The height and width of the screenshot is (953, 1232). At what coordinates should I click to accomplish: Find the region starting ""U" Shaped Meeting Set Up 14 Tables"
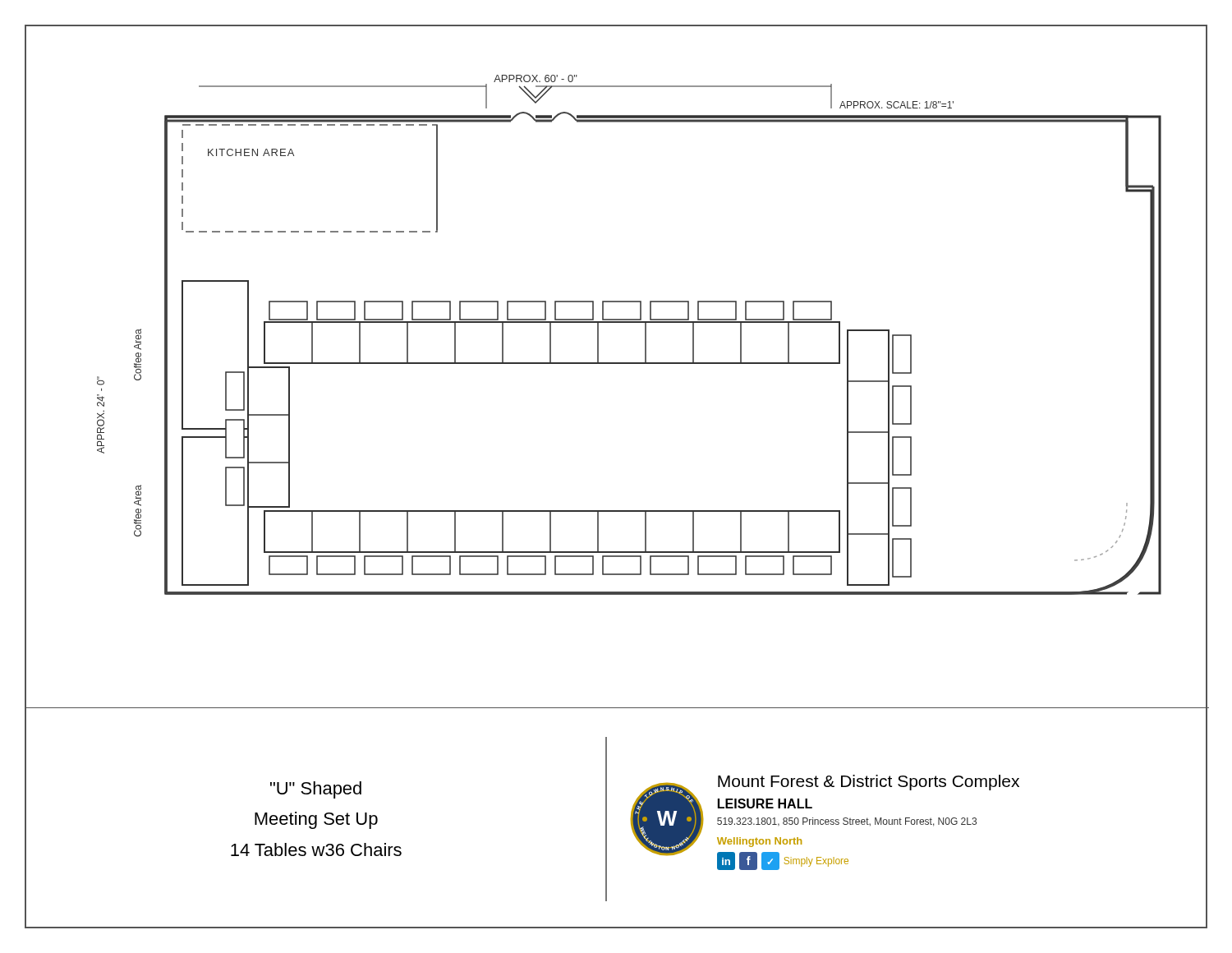coord(316,819)
